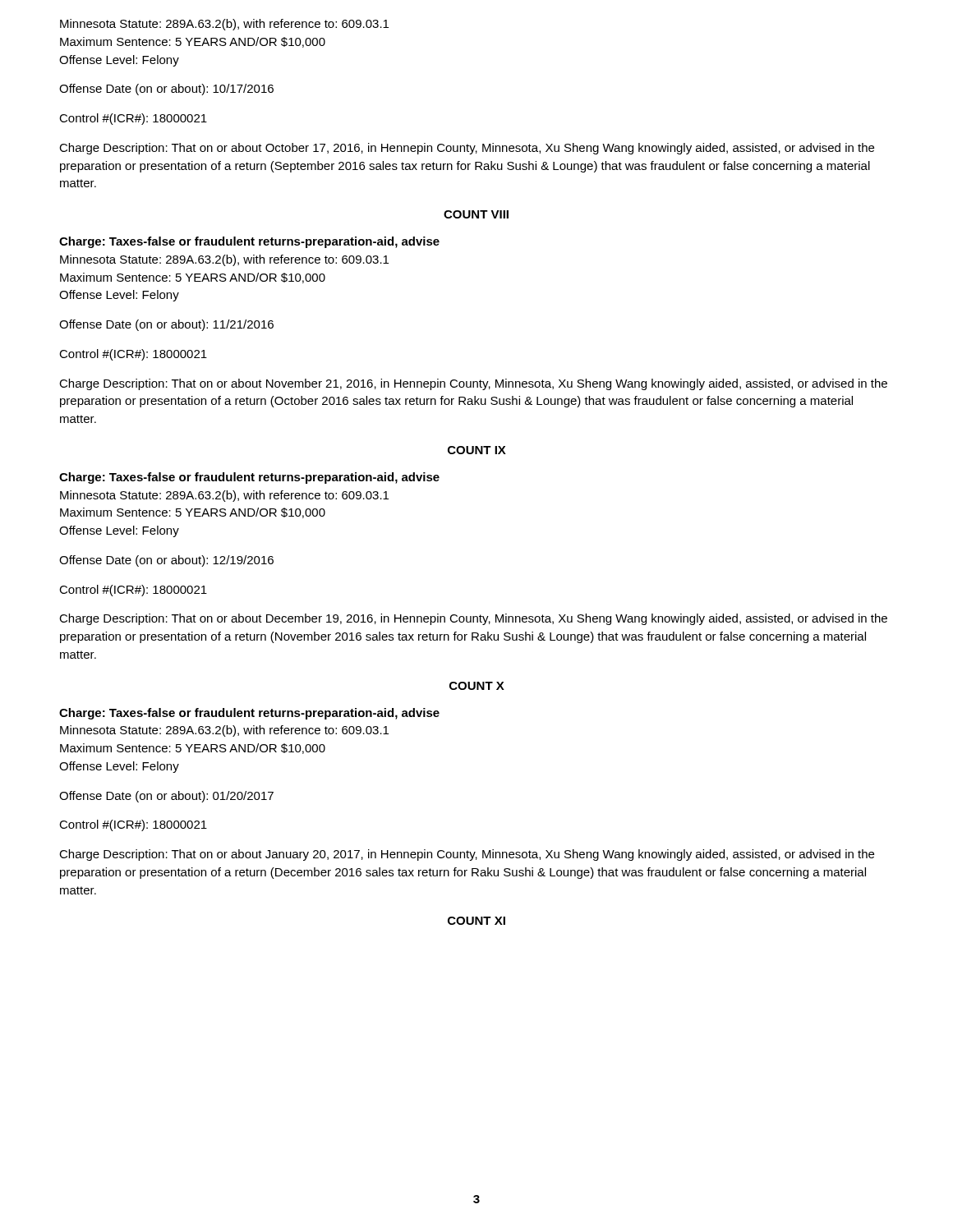Select the text that reads "Offense Date (on or about): 11/21/2016"

(x=167, y=324)
